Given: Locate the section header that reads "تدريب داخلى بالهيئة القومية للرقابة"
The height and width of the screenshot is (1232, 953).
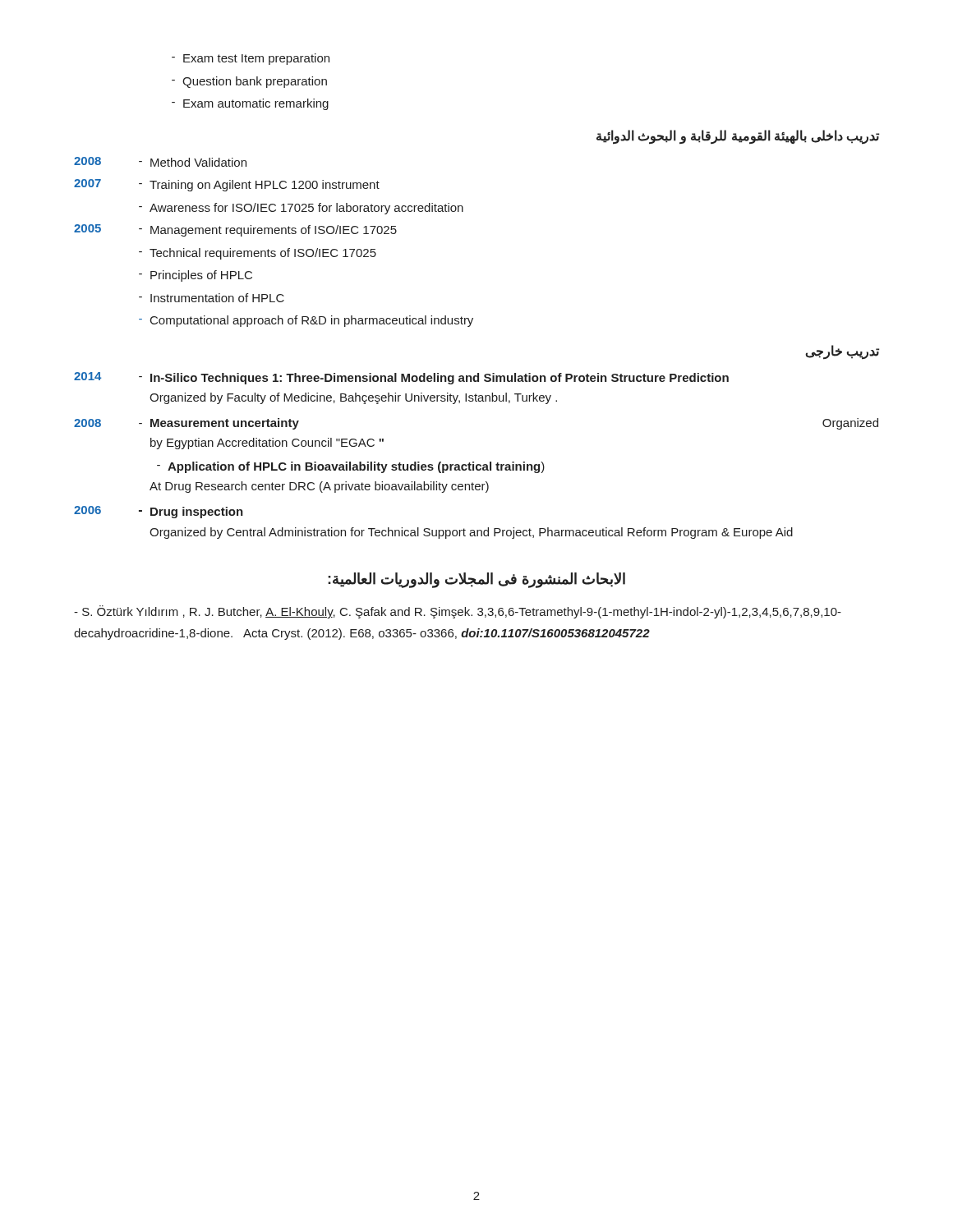Looking at the screenshot, I should point(737,136).
